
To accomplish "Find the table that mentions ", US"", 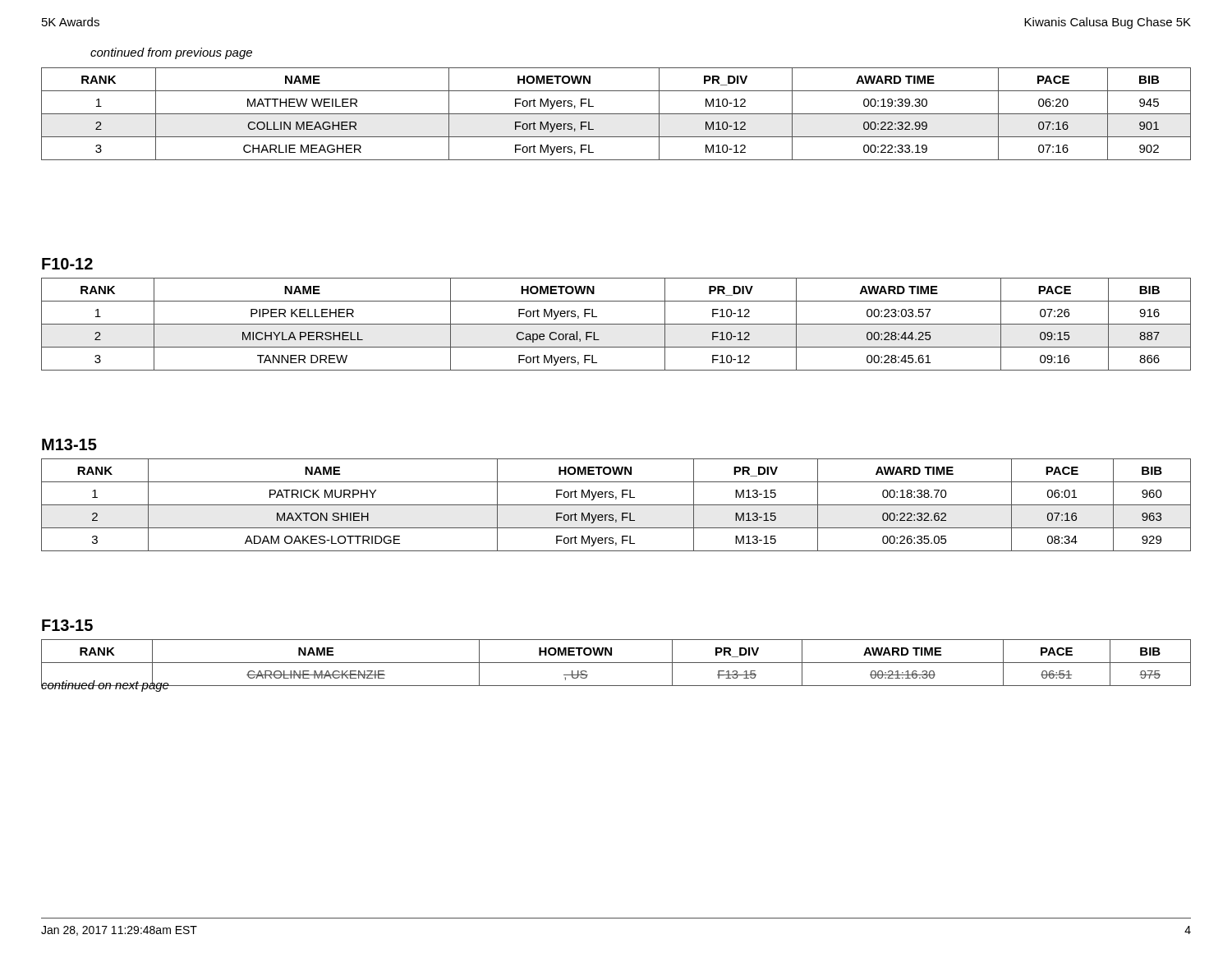I will click(616, 663).
